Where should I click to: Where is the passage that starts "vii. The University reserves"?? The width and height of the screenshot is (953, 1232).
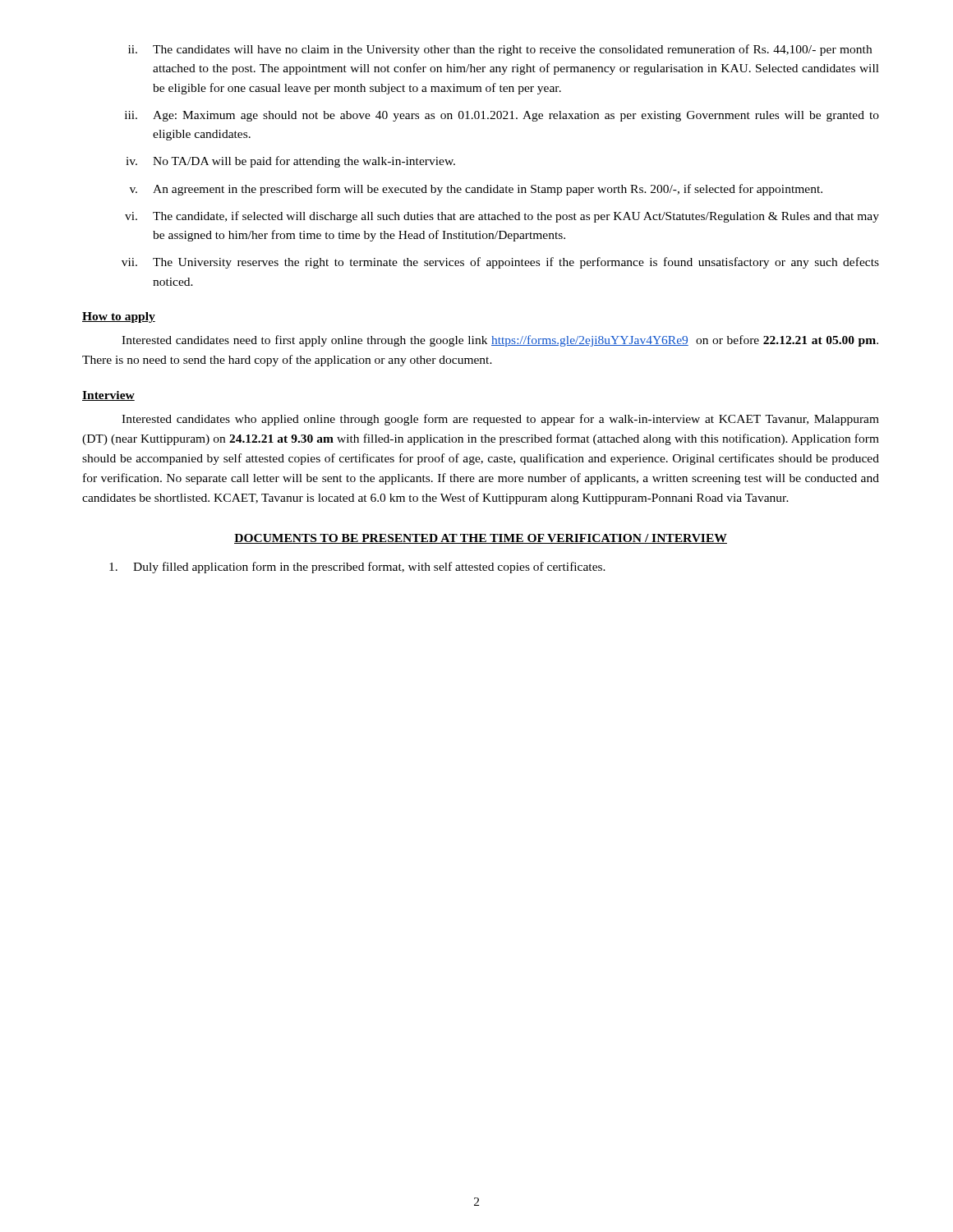click(x=481, y=271)
